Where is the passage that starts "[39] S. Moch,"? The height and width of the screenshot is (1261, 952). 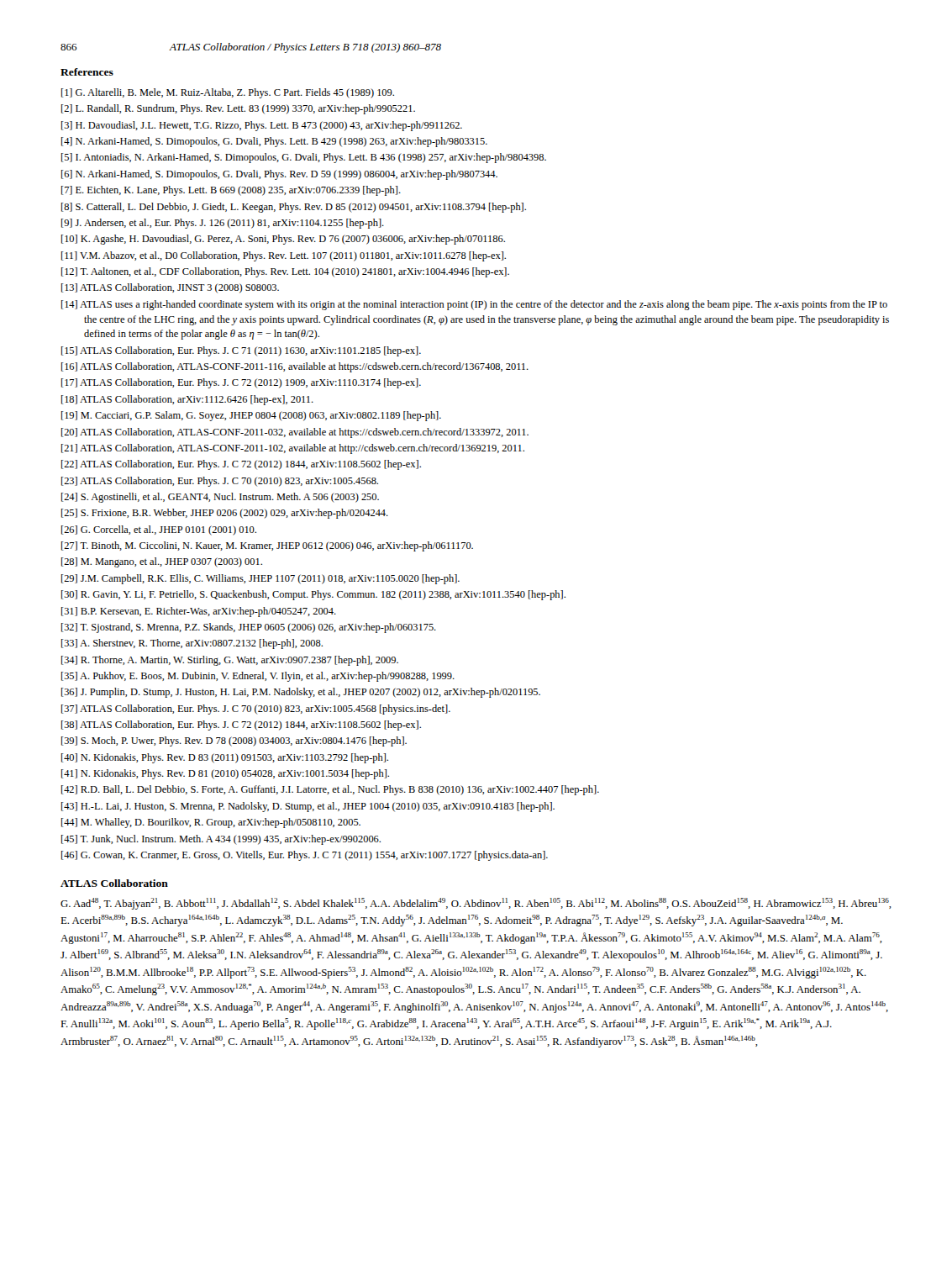234,741
